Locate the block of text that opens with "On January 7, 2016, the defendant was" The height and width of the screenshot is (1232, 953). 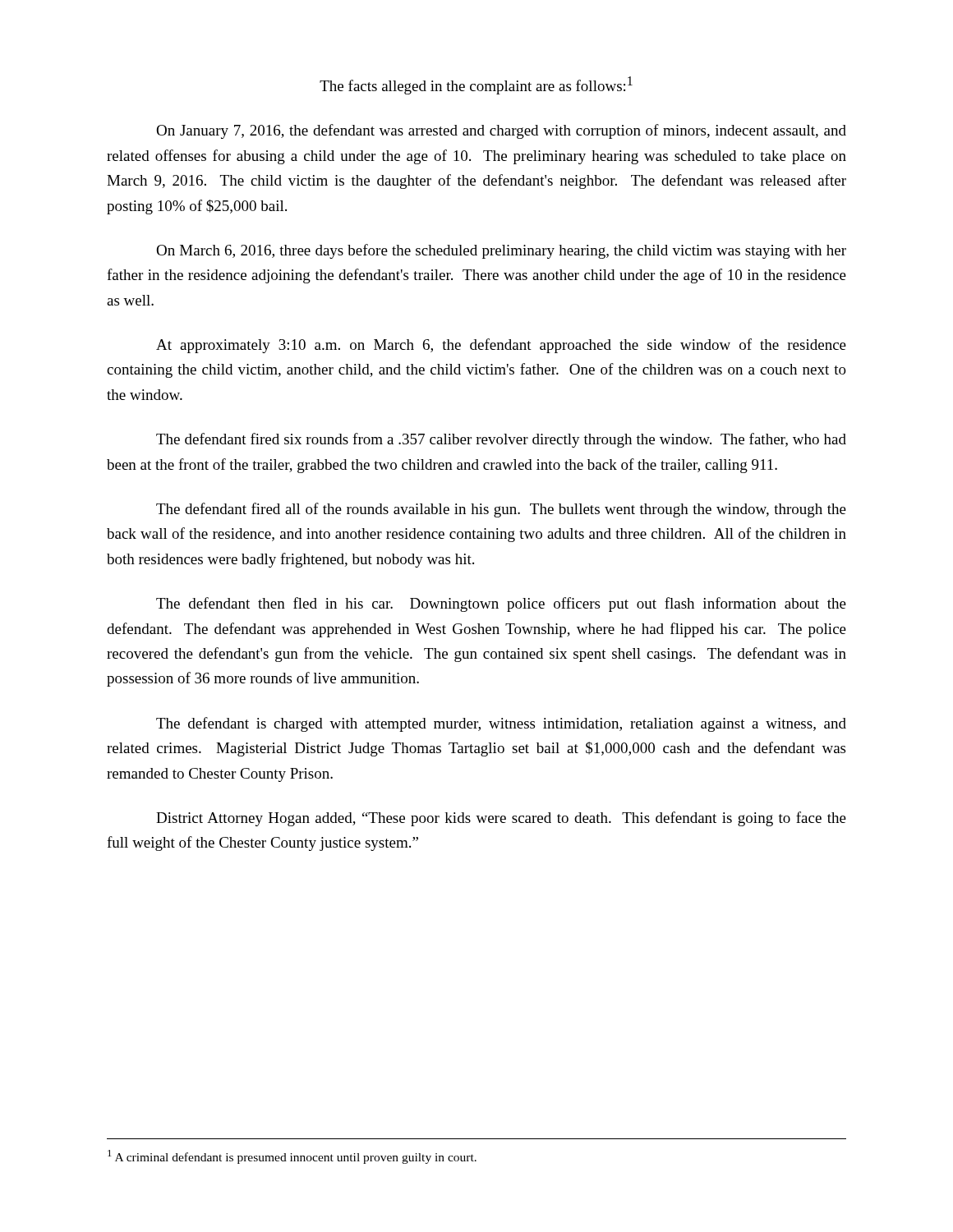pos(476,168)
